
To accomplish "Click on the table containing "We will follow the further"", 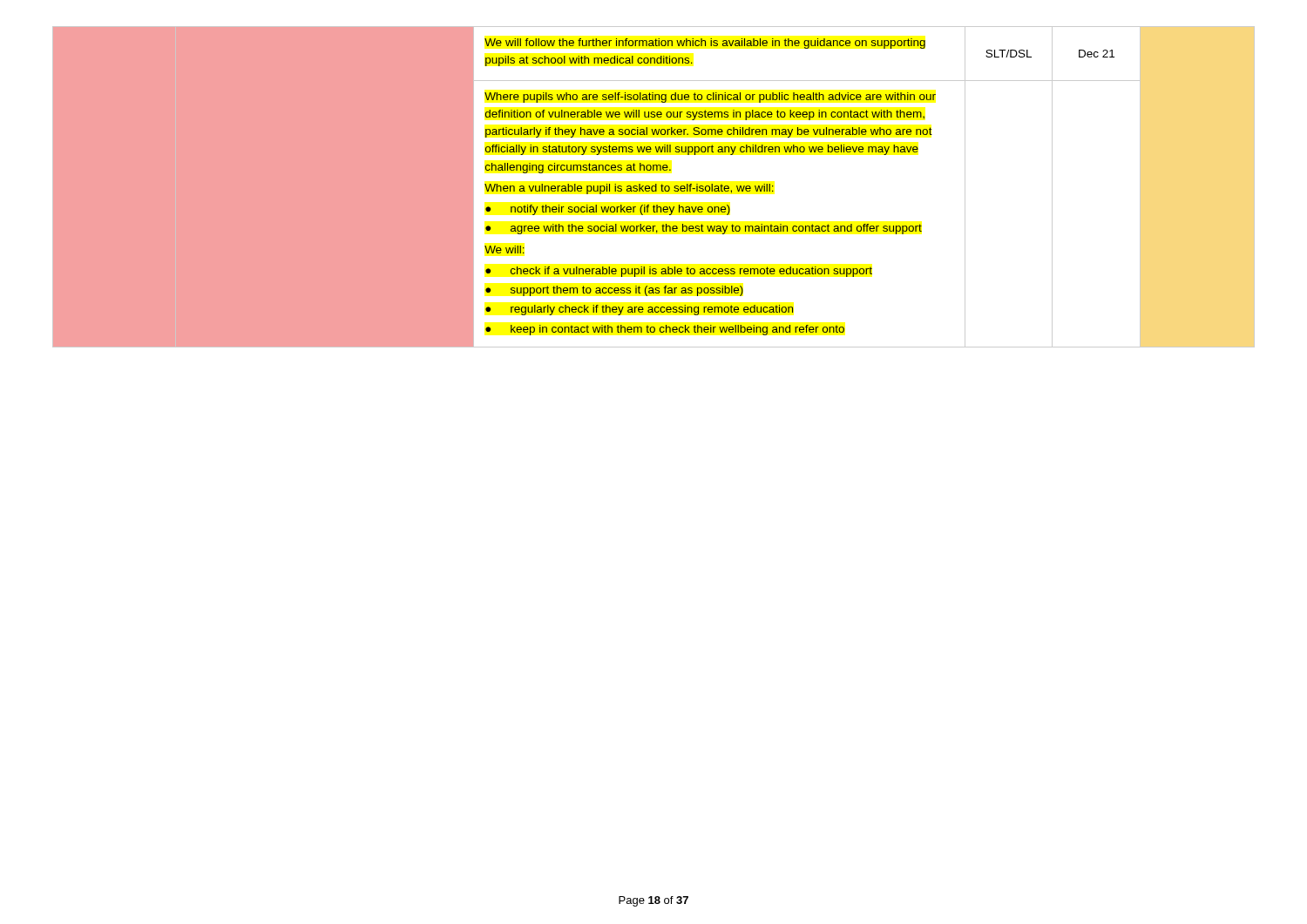I will (654, 187).
